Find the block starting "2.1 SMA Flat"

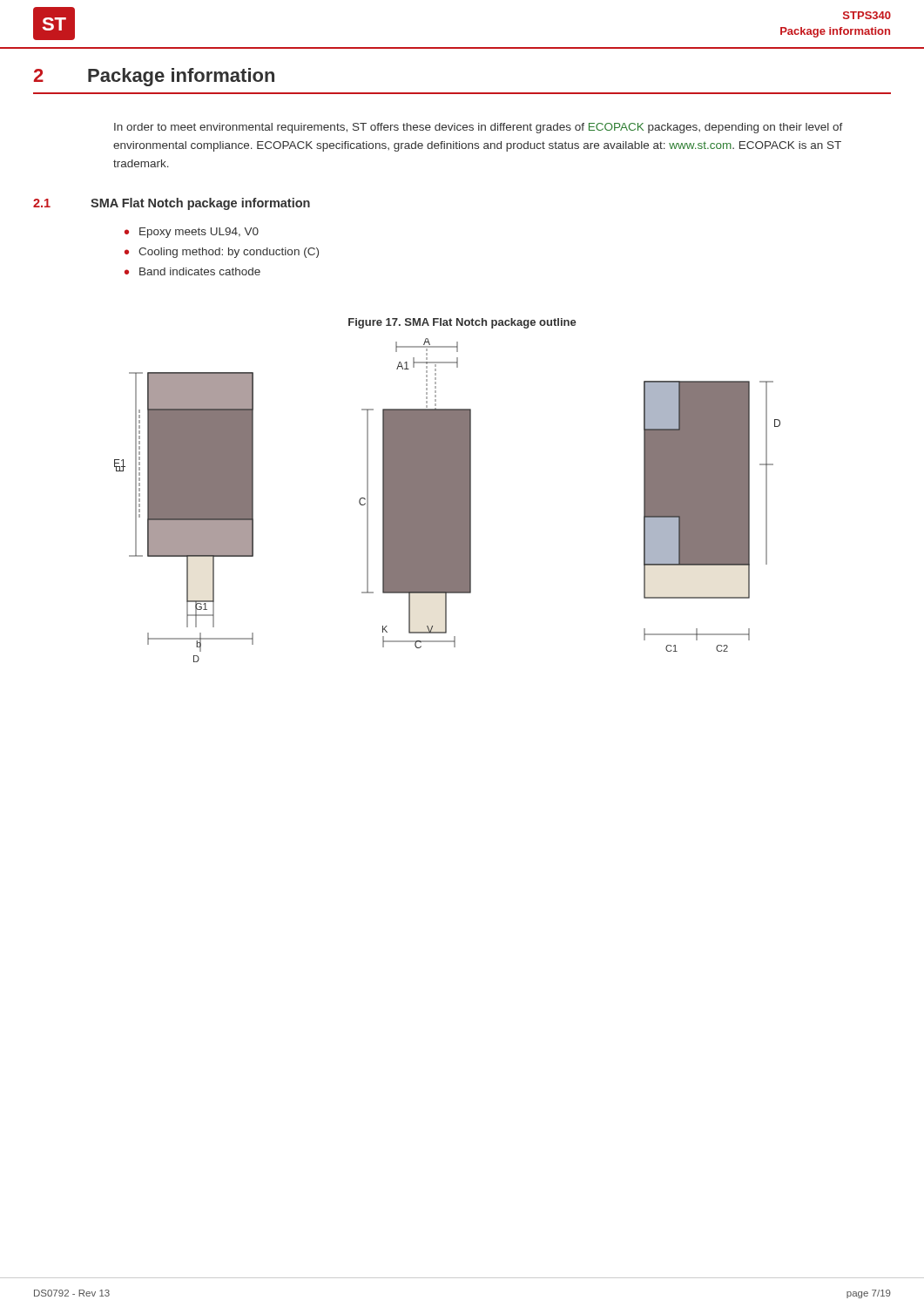point(172,203)
